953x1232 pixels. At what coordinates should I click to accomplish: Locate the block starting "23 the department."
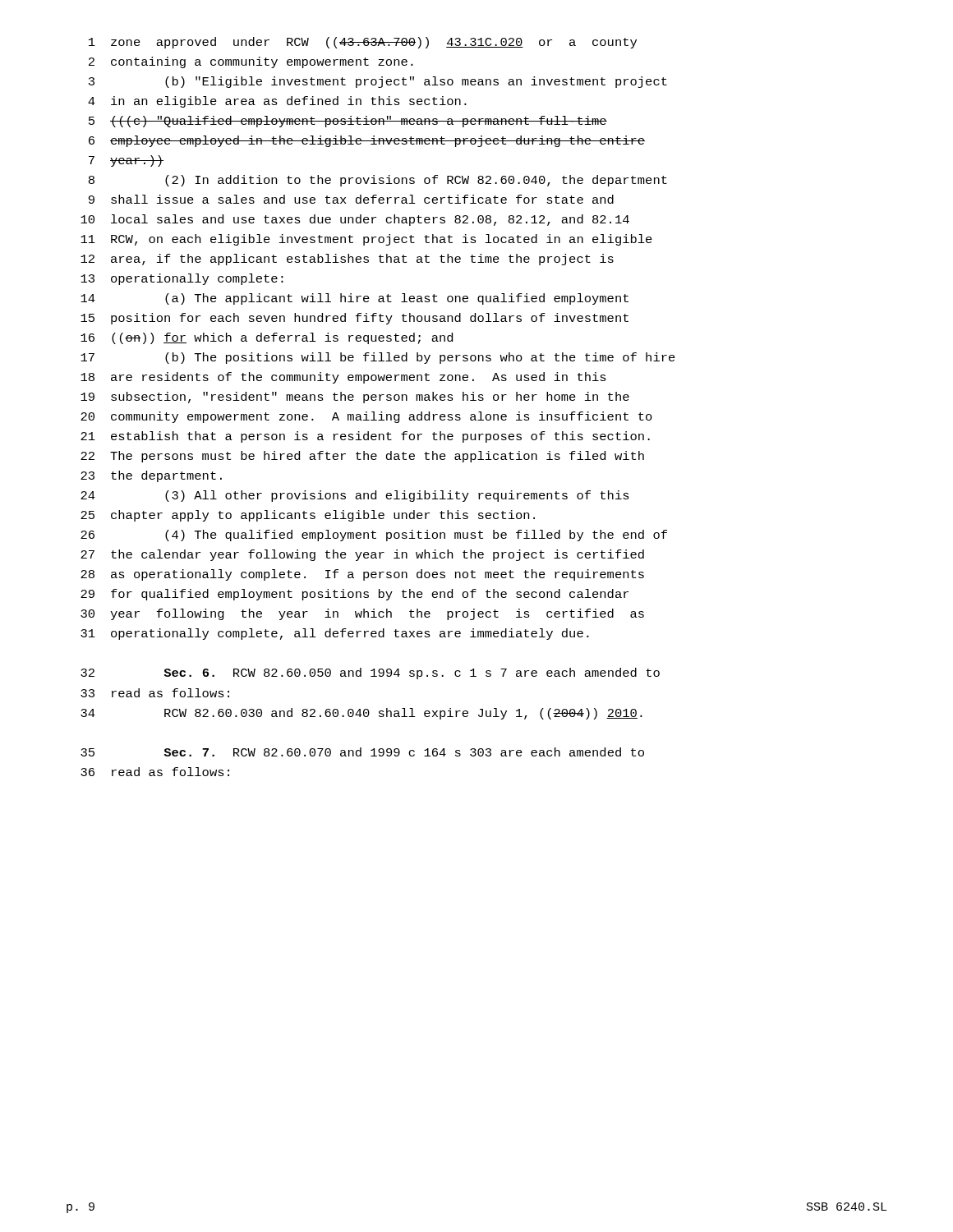(x=151, y=476)
